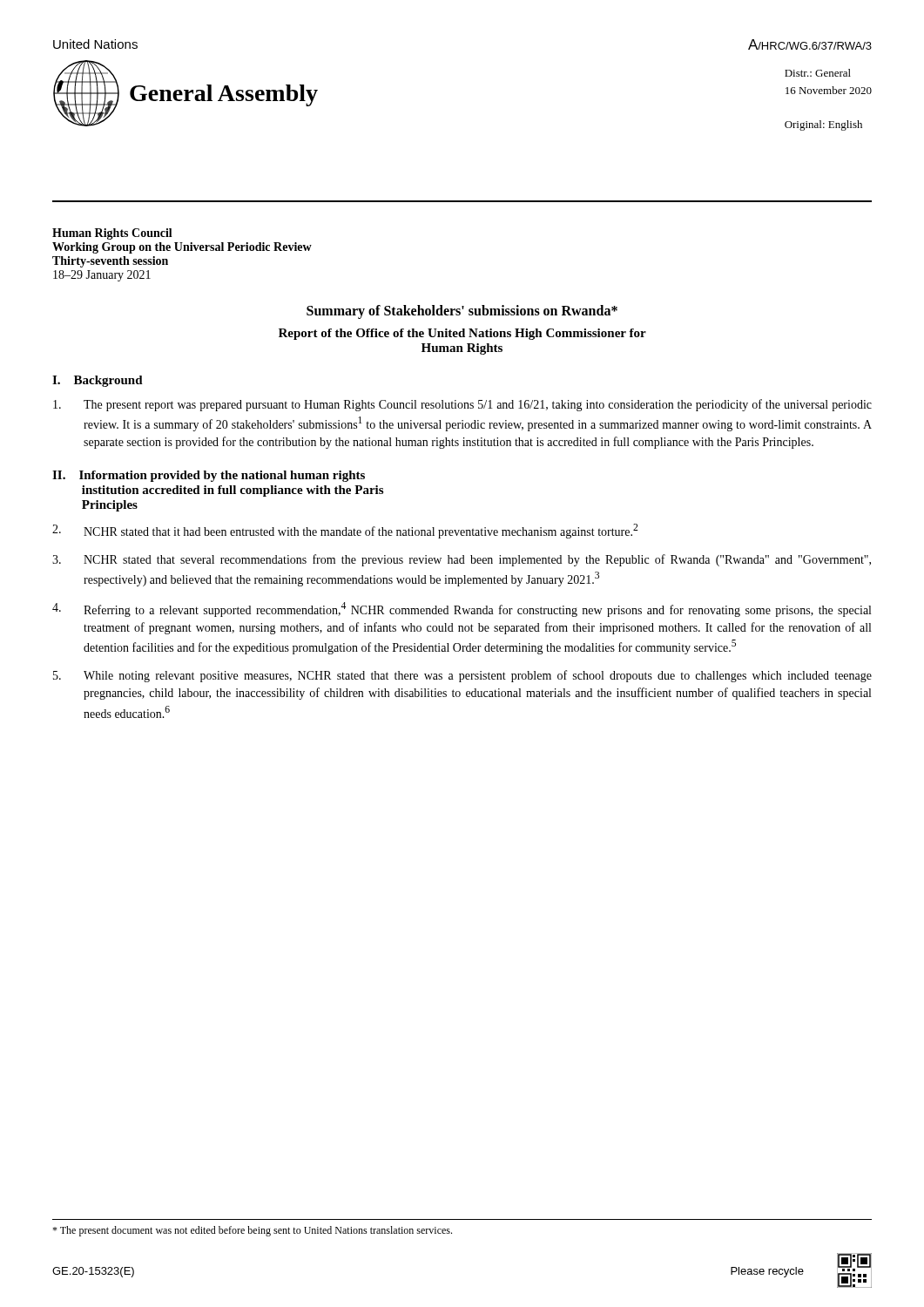Select the section header that reads "I. Background"

click(97, 380)
